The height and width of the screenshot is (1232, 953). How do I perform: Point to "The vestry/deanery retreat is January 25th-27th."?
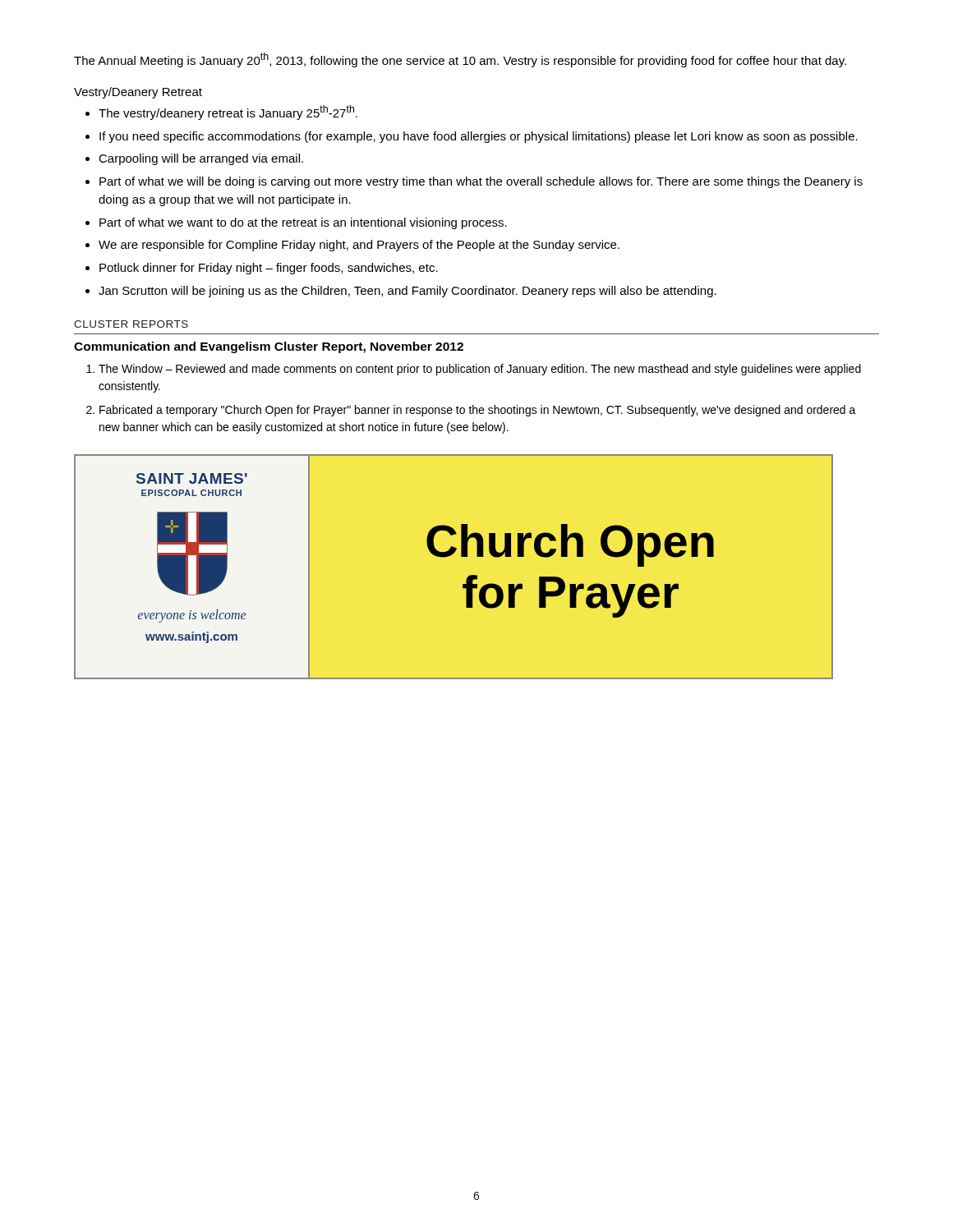tap(228, 111)
